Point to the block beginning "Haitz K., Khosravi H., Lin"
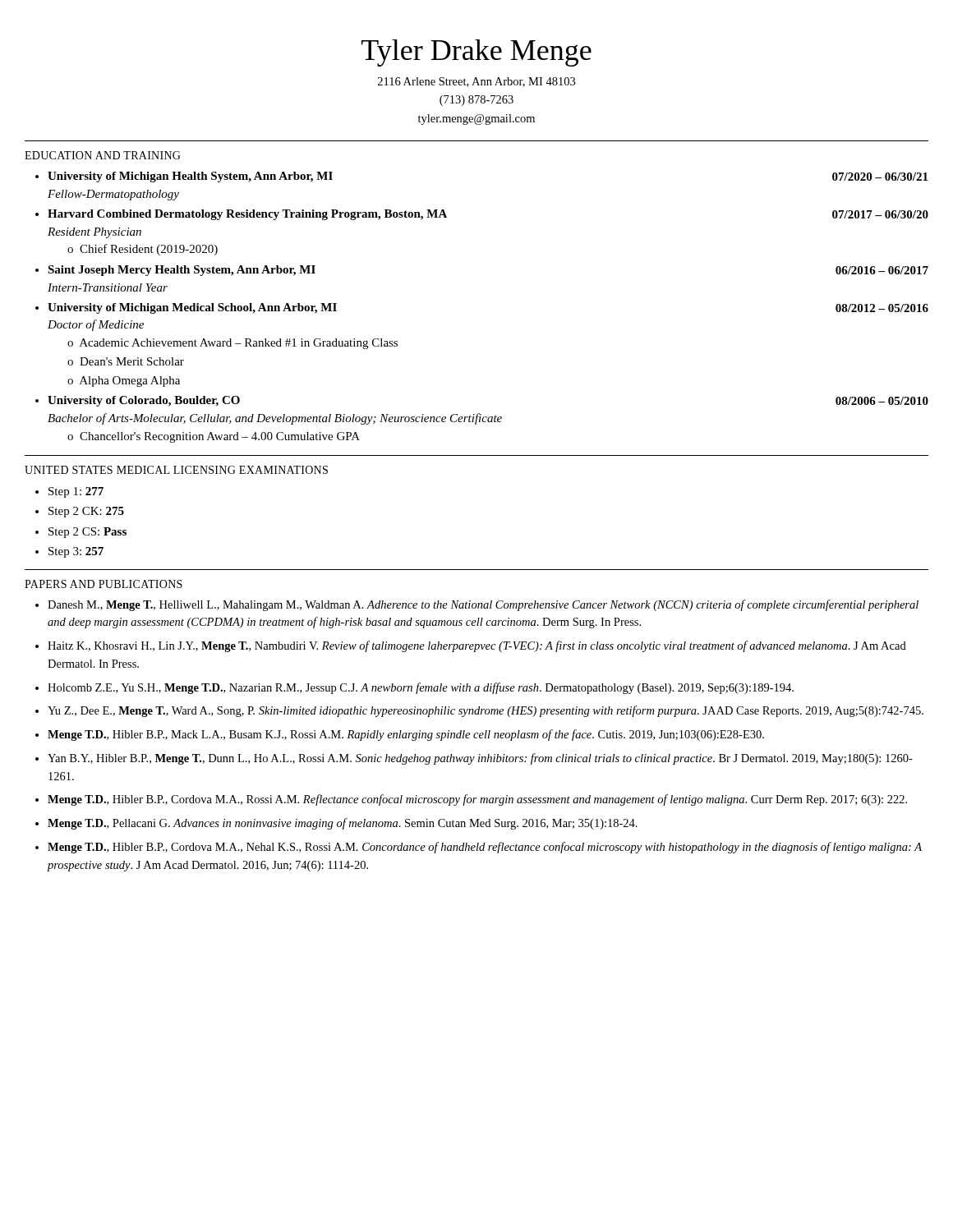953x1232 pixels. (477, 655)
